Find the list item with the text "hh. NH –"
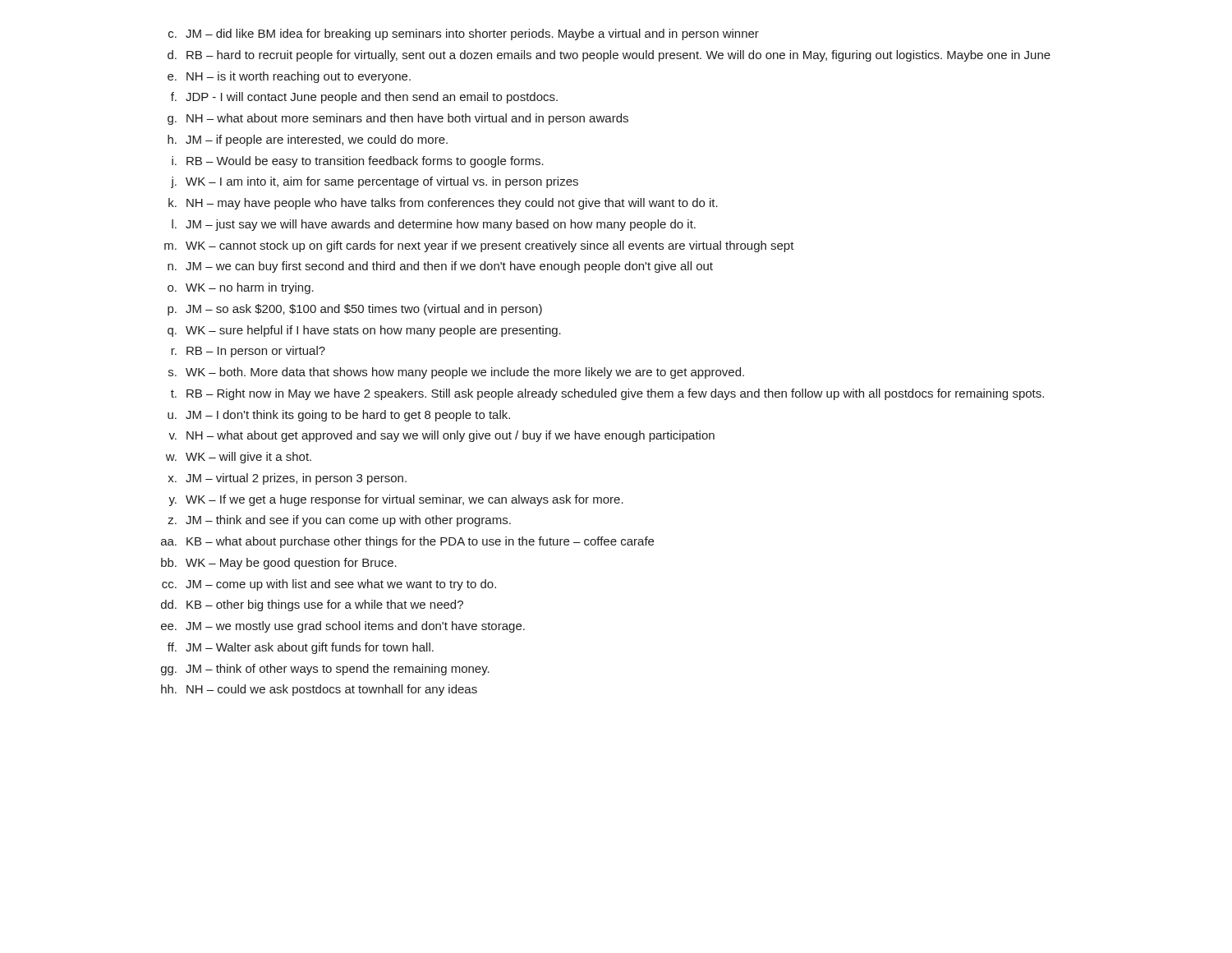The image size is (1232, 953). [x=319, y=690]
